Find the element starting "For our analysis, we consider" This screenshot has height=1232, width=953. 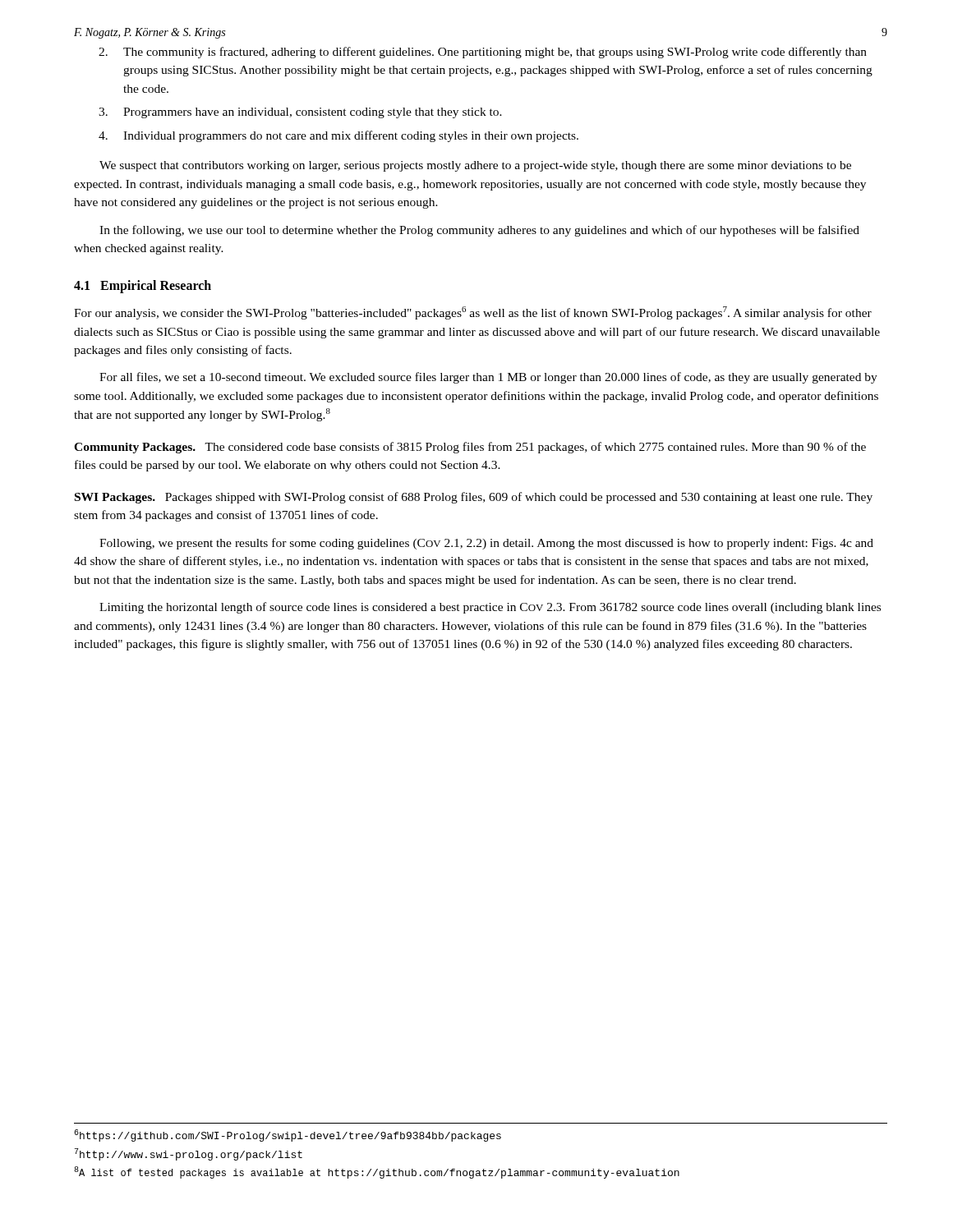477,330
